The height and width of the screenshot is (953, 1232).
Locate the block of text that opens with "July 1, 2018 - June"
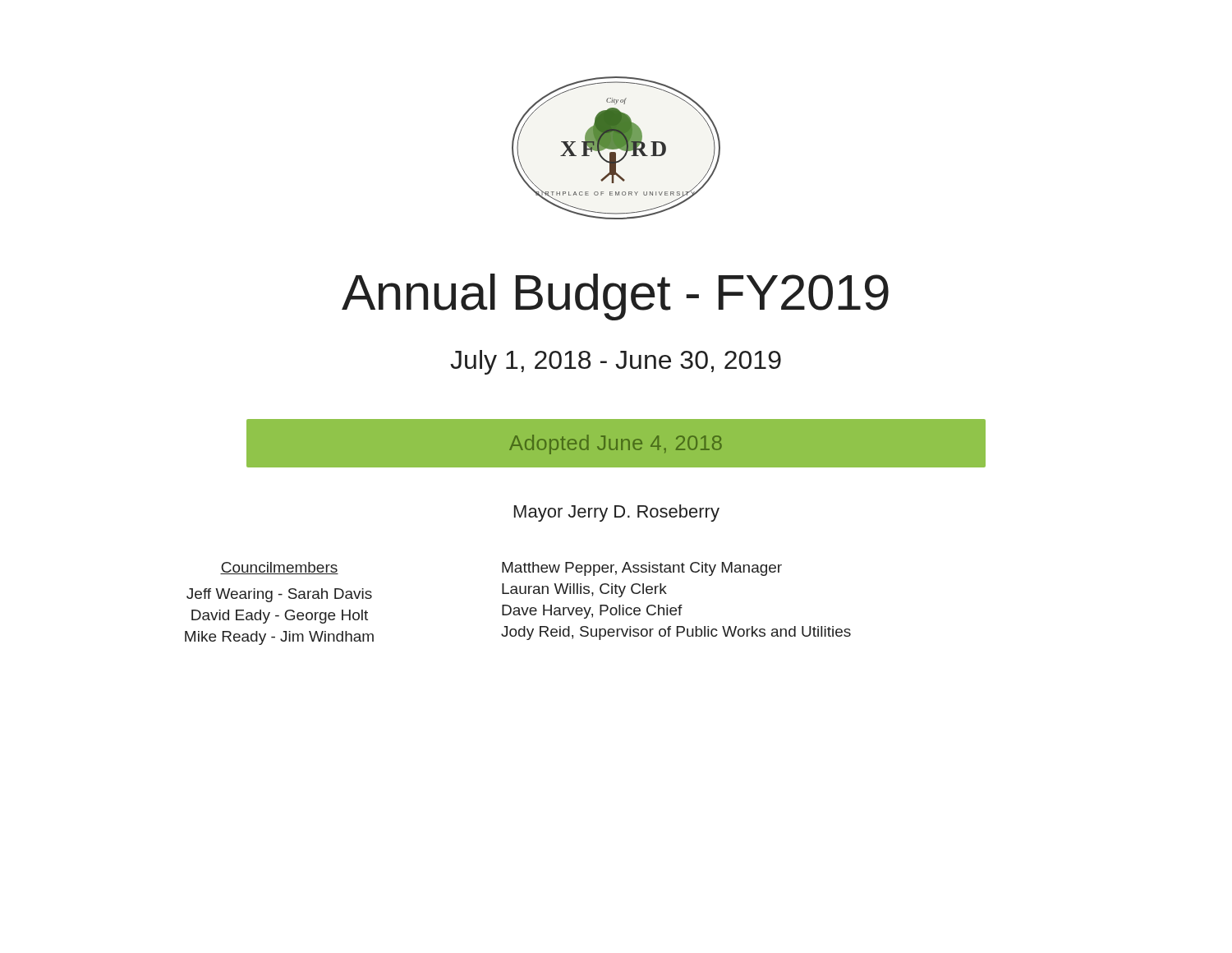coord(616,360)
